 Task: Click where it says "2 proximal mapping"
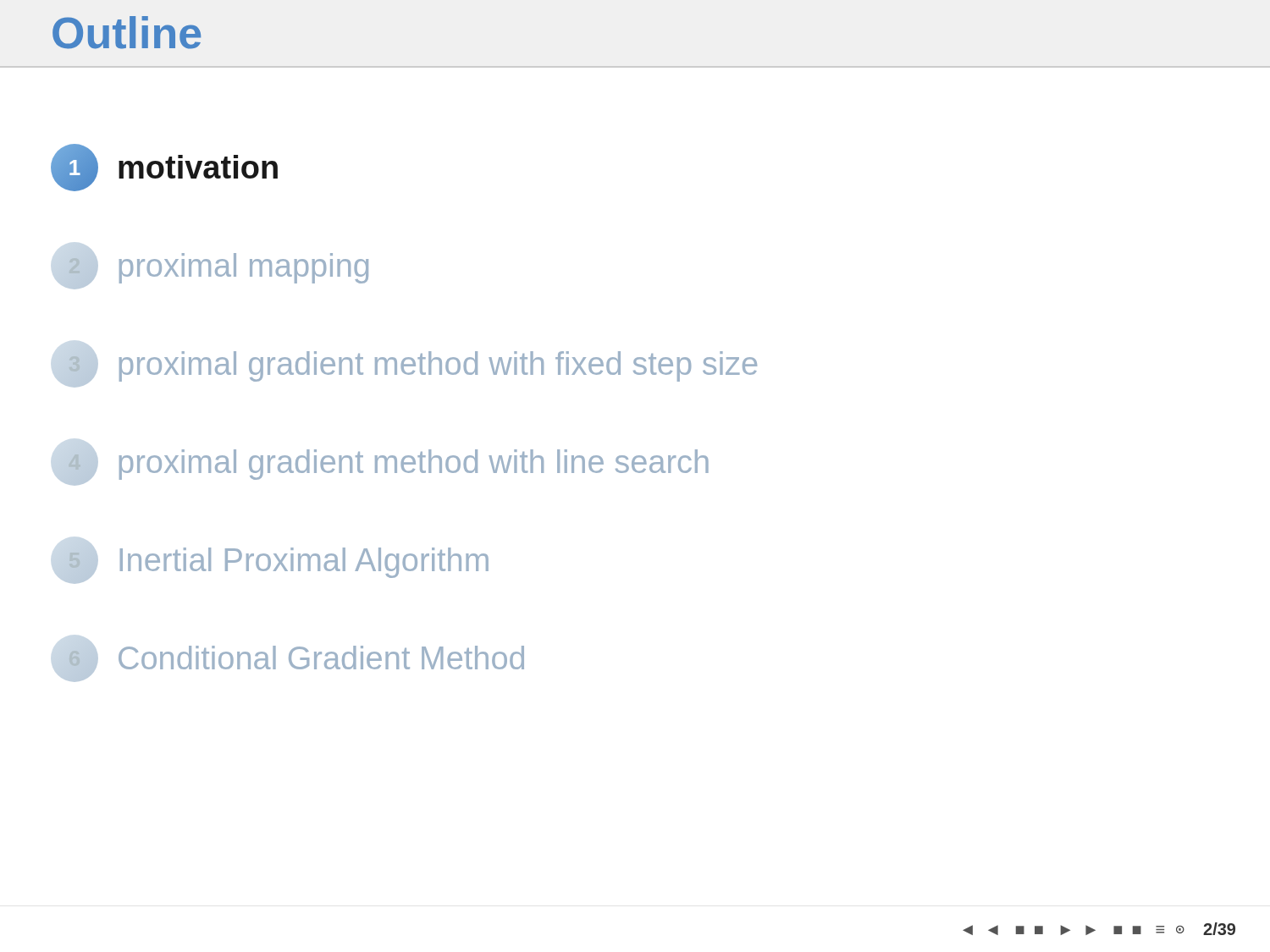[x=211, y=266]
